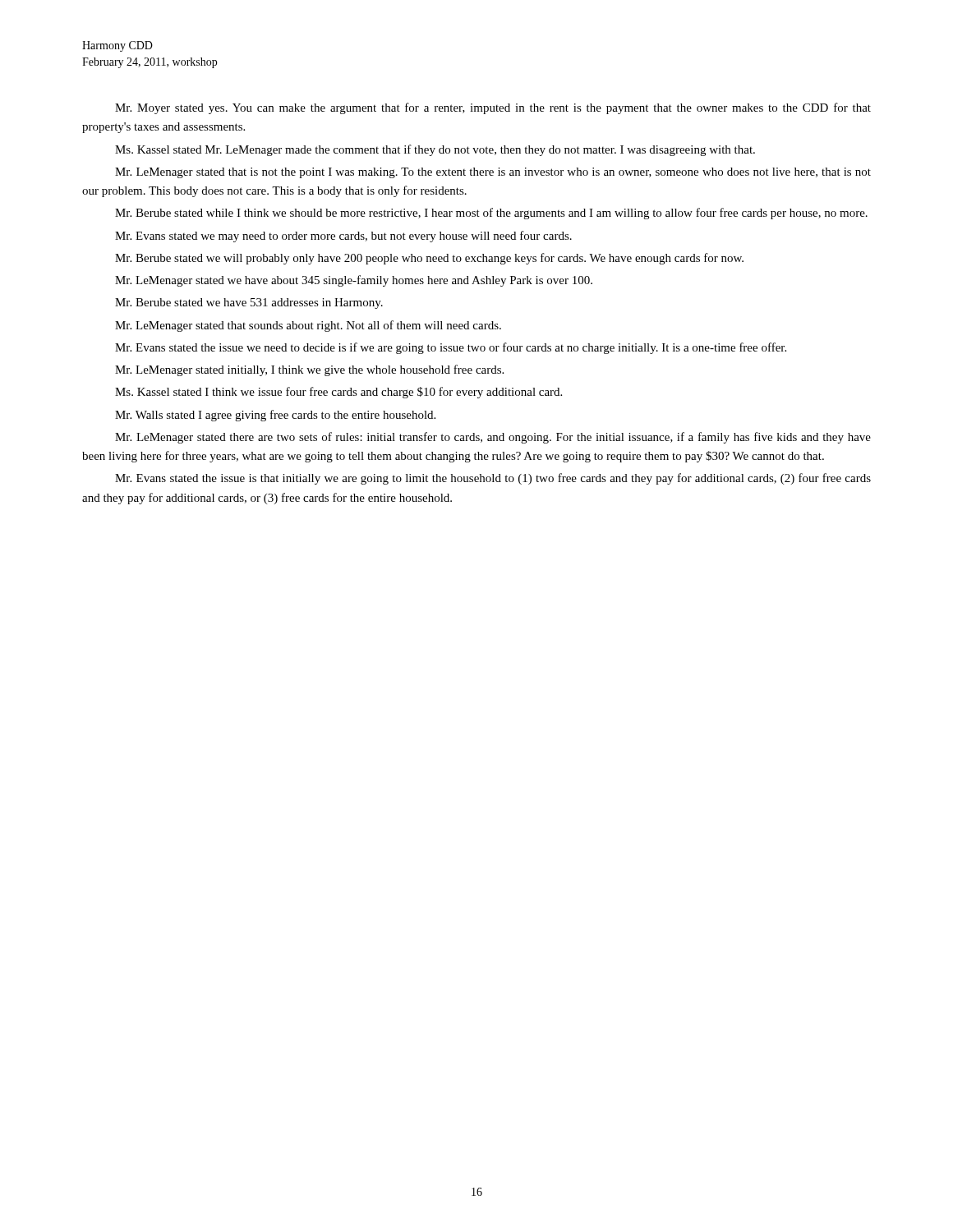
Task: Locate the block of text that opens with "Mr. Walls stated I"
Action: (276, 414)
